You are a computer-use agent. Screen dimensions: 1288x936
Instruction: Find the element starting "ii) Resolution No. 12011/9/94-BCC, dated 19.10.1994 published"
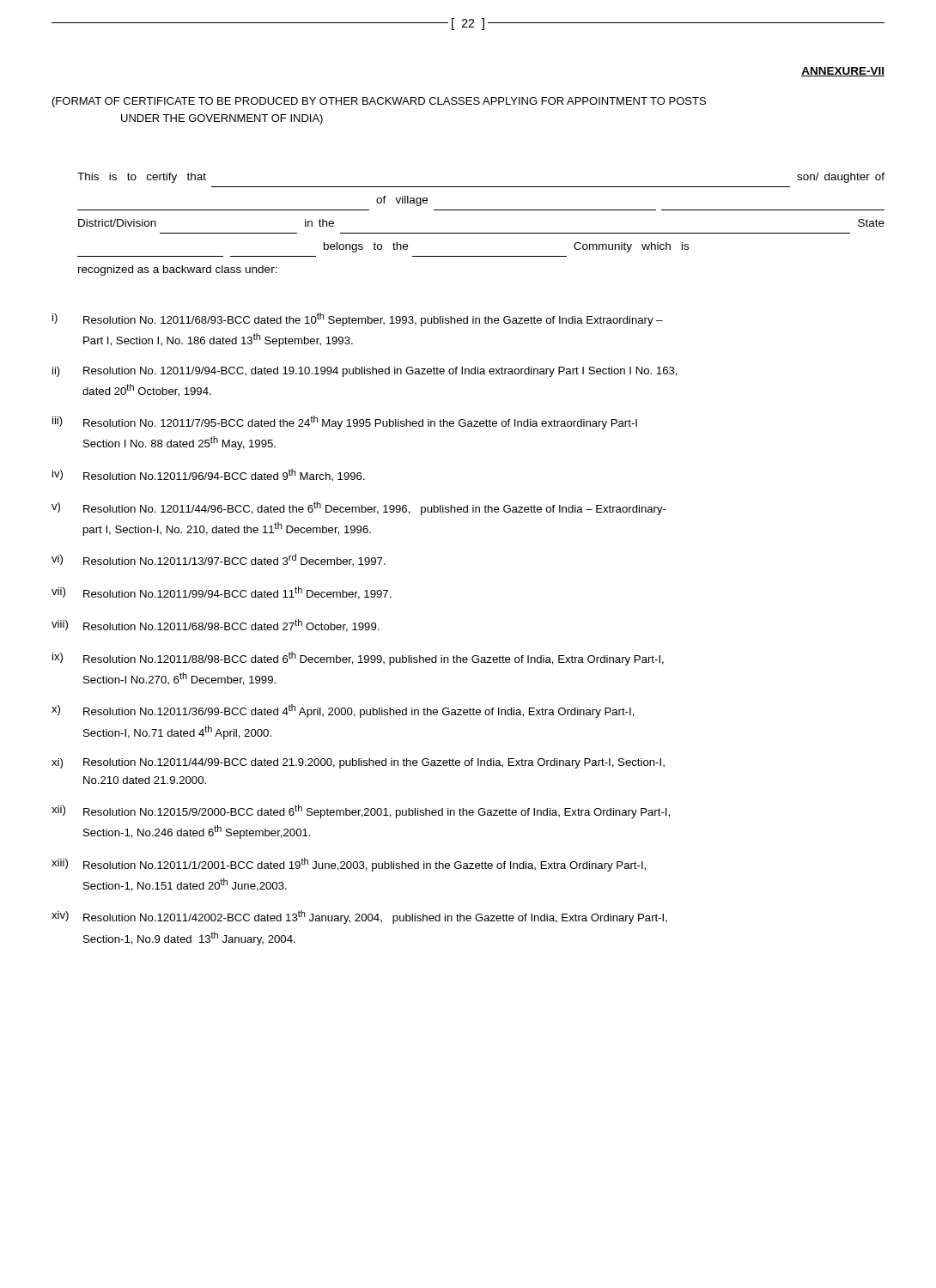(468, 381)
